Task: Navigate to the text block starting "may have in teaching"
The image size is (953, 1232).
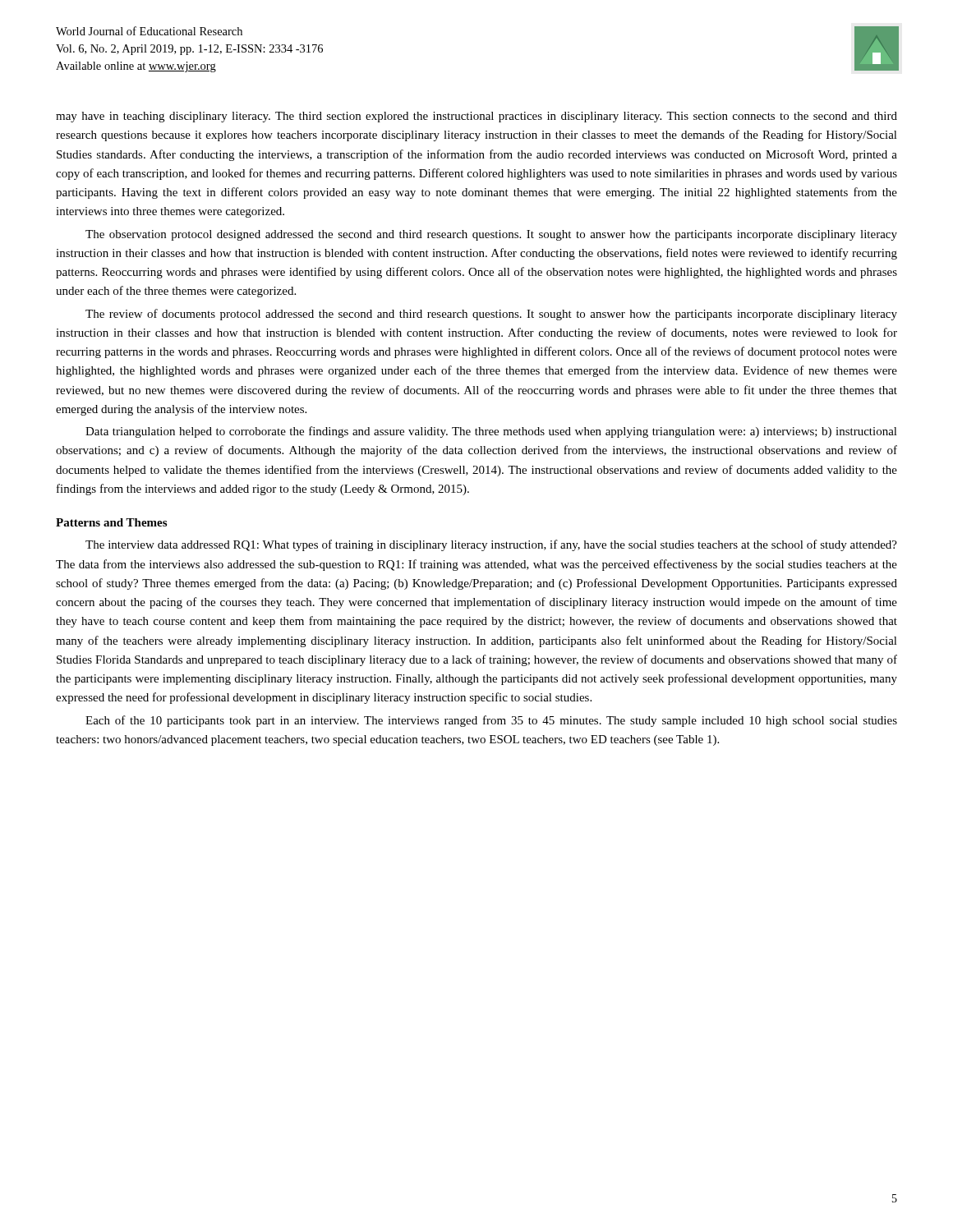Action: [476, 164]
